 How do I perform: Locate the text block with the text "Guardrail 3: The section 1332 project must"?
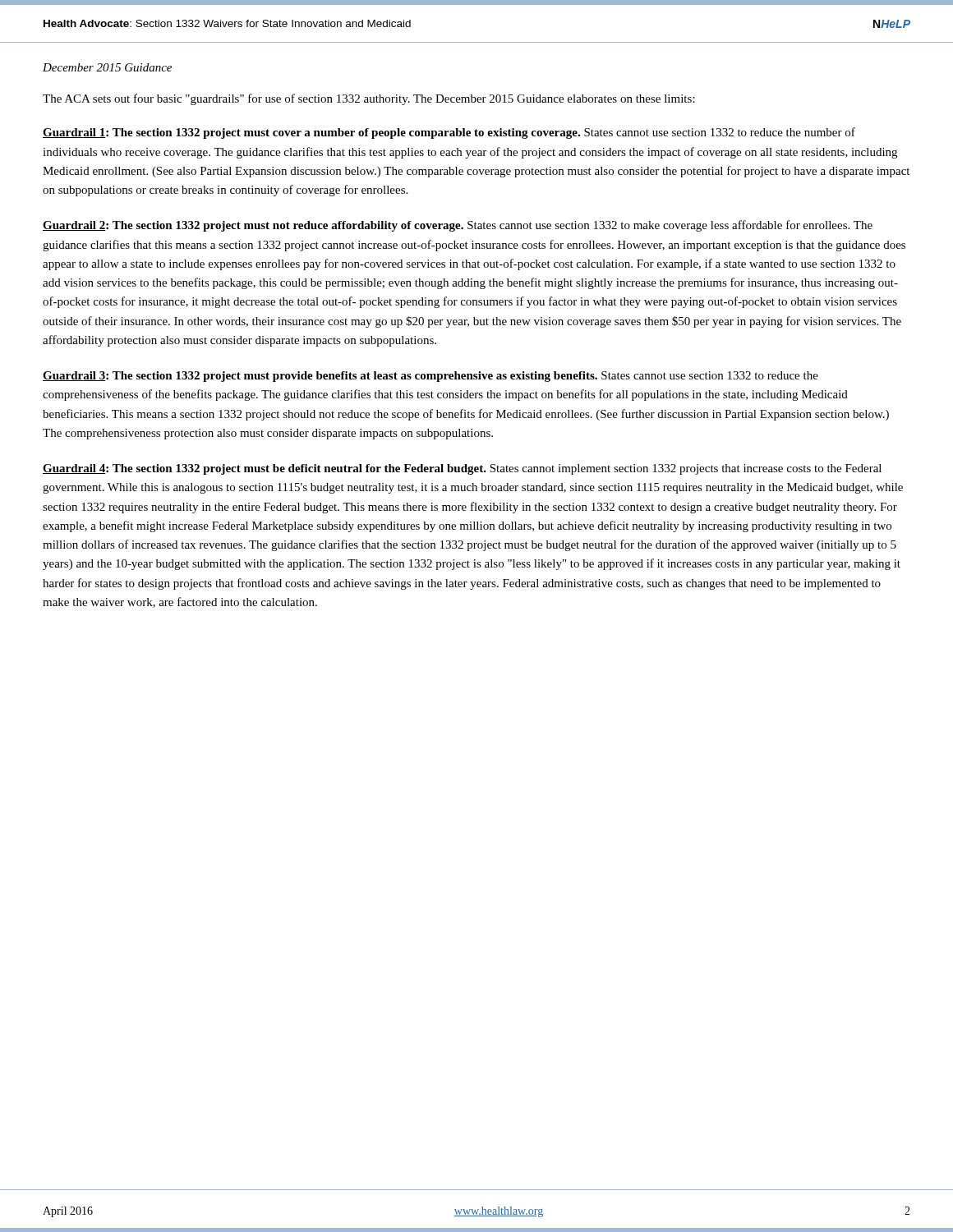coord(476,404)
